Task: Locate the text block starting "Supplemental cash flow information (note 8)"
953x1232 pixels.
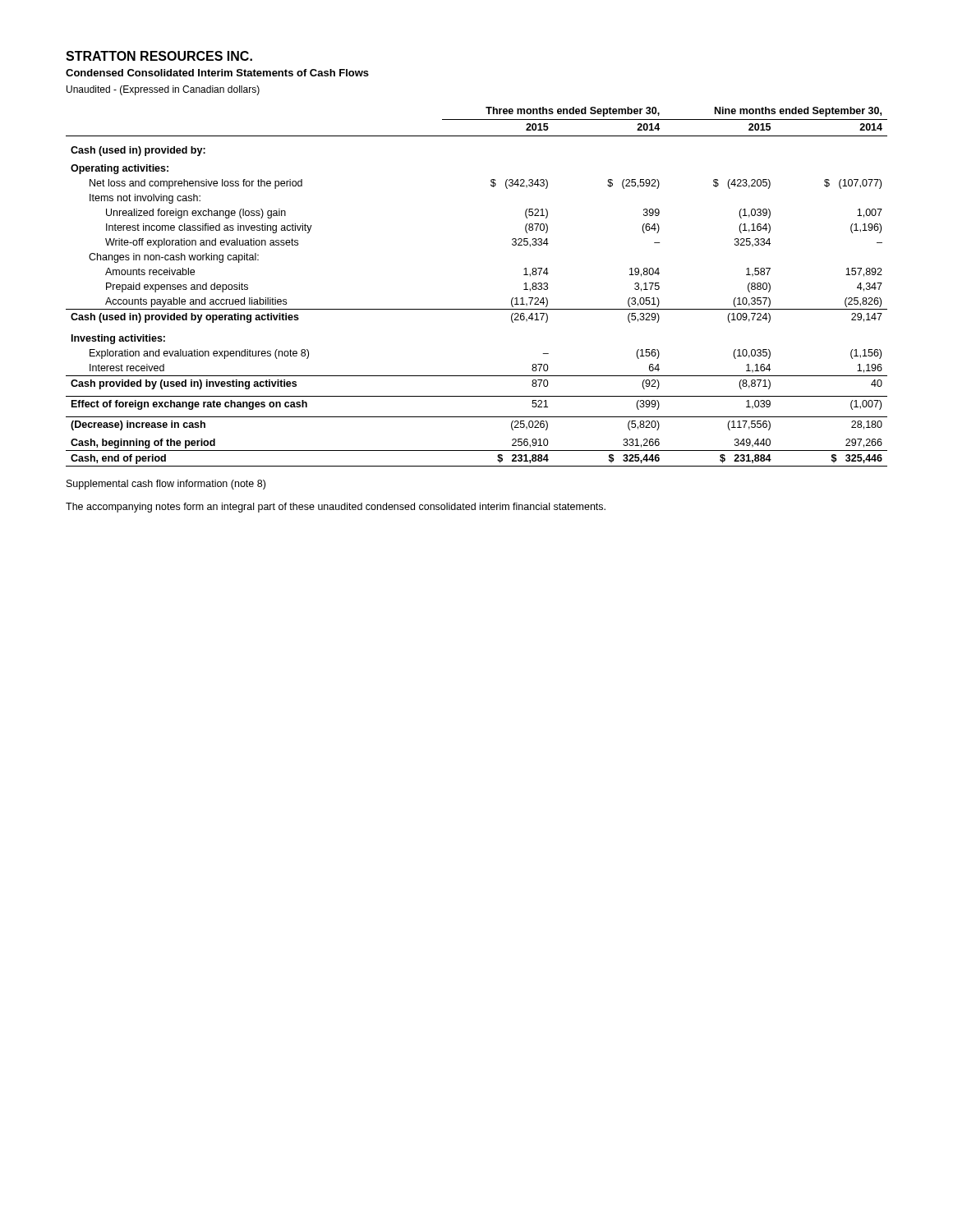Action: click(x=166, y=484)
